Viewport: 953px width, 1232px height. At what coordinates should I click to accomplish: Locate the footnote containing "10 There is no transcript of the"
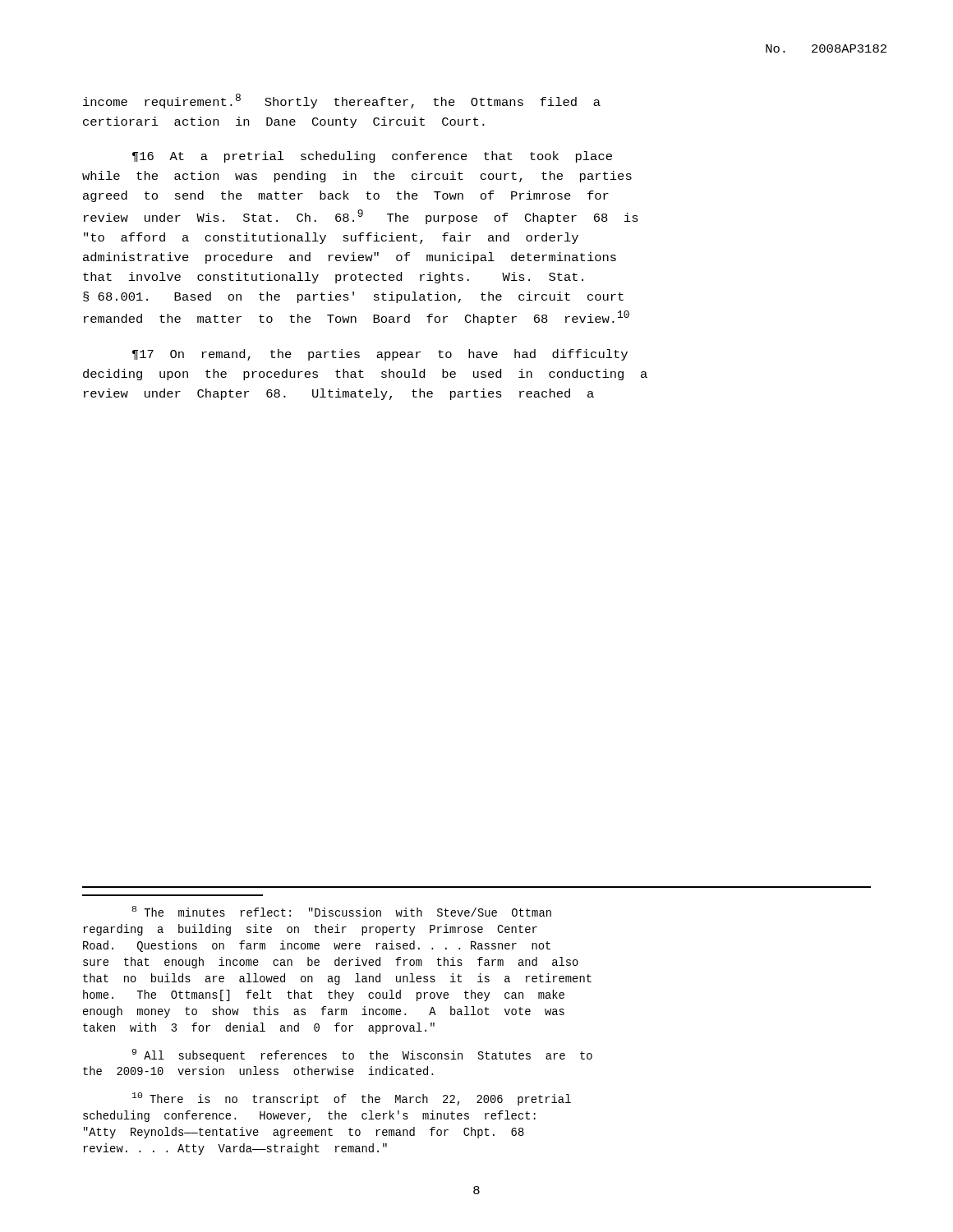pyautogui.click(x=476, y=1123)
